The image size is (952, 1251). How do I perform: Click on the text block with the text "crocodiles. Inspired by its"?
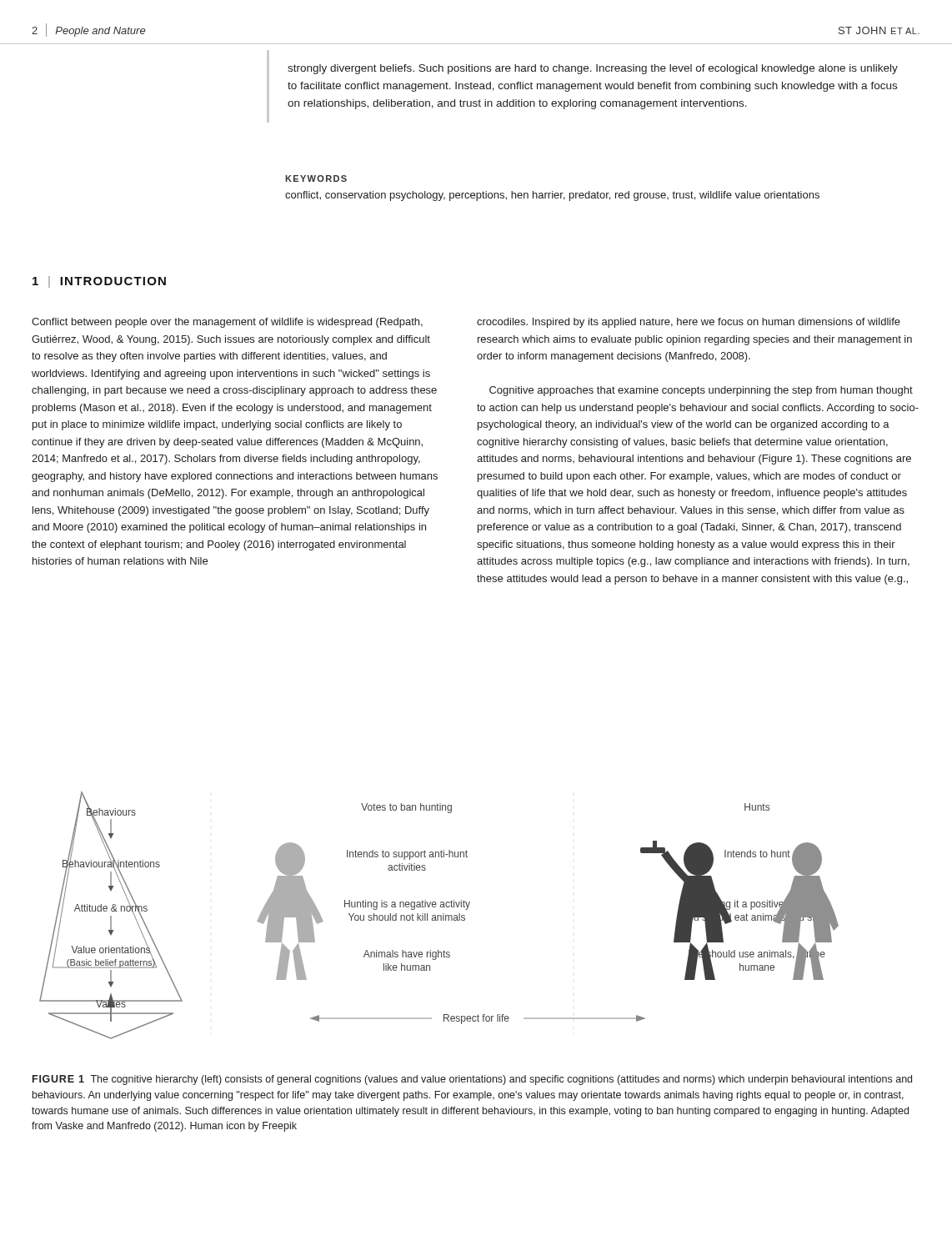point(698,450)
